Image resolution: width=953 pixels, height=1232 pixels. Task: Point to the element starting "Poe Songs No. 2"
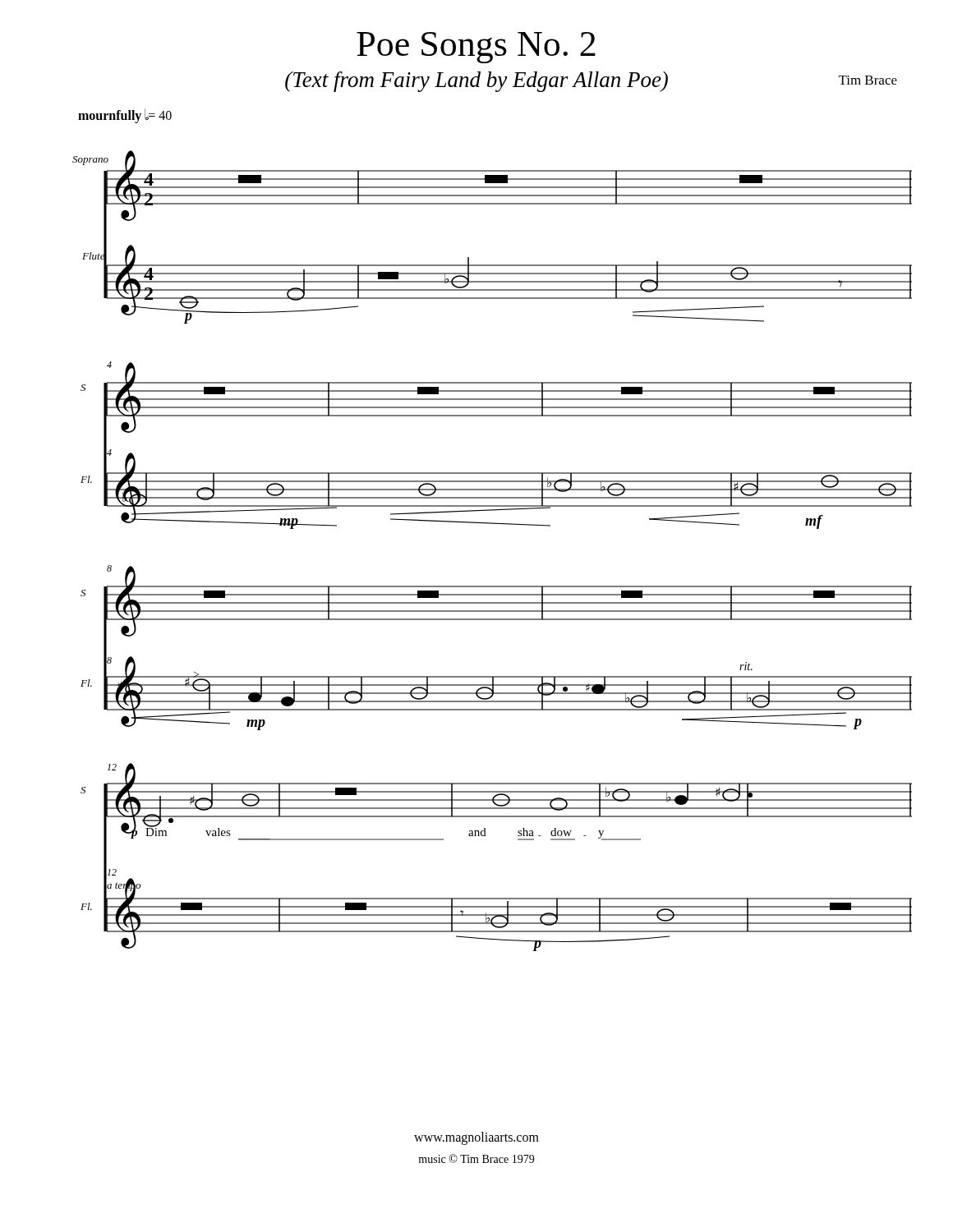point(476,44)
